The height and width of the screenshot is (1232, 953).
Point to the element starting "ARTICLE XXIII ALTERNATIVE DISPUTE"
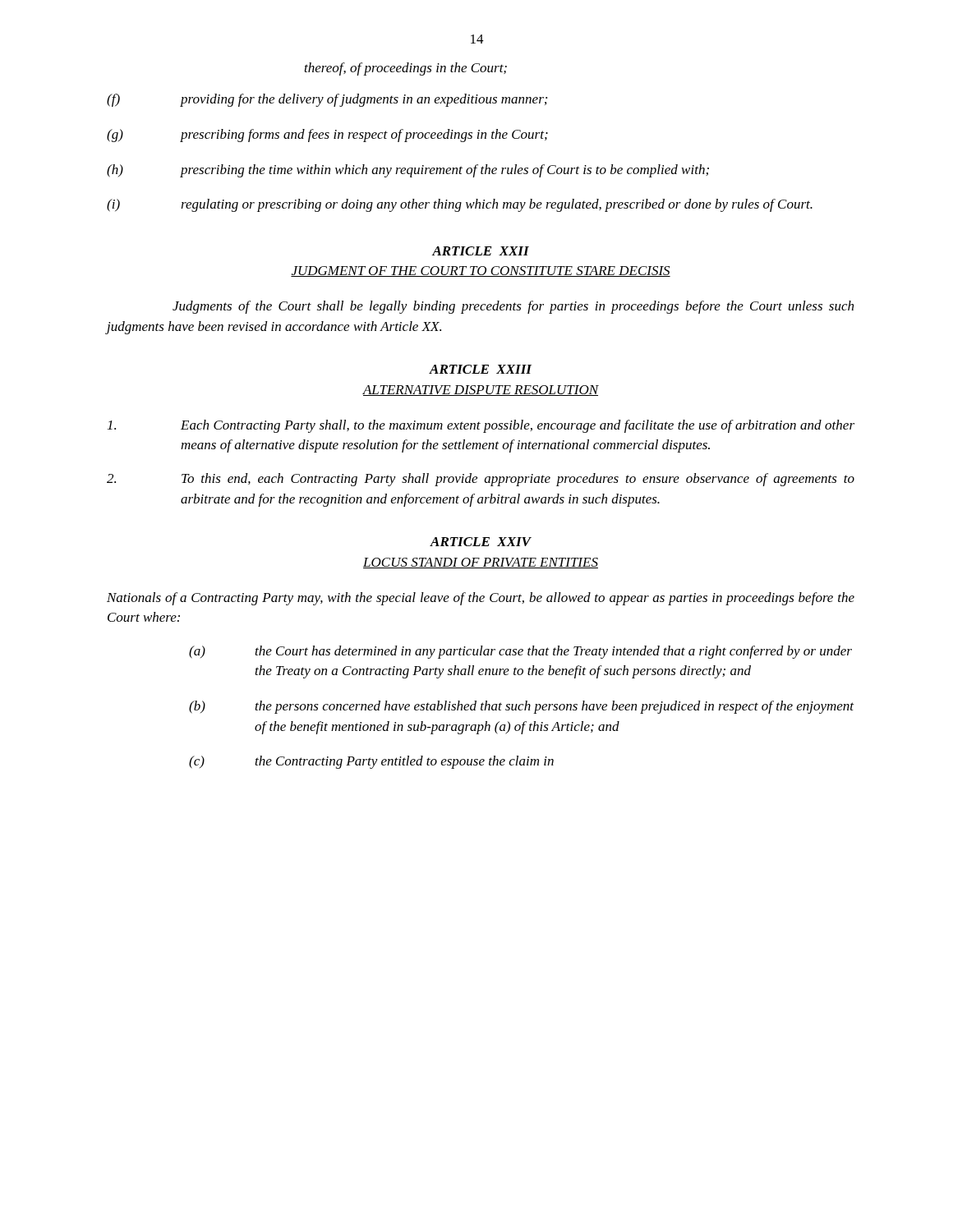click(x=481, y=380)
